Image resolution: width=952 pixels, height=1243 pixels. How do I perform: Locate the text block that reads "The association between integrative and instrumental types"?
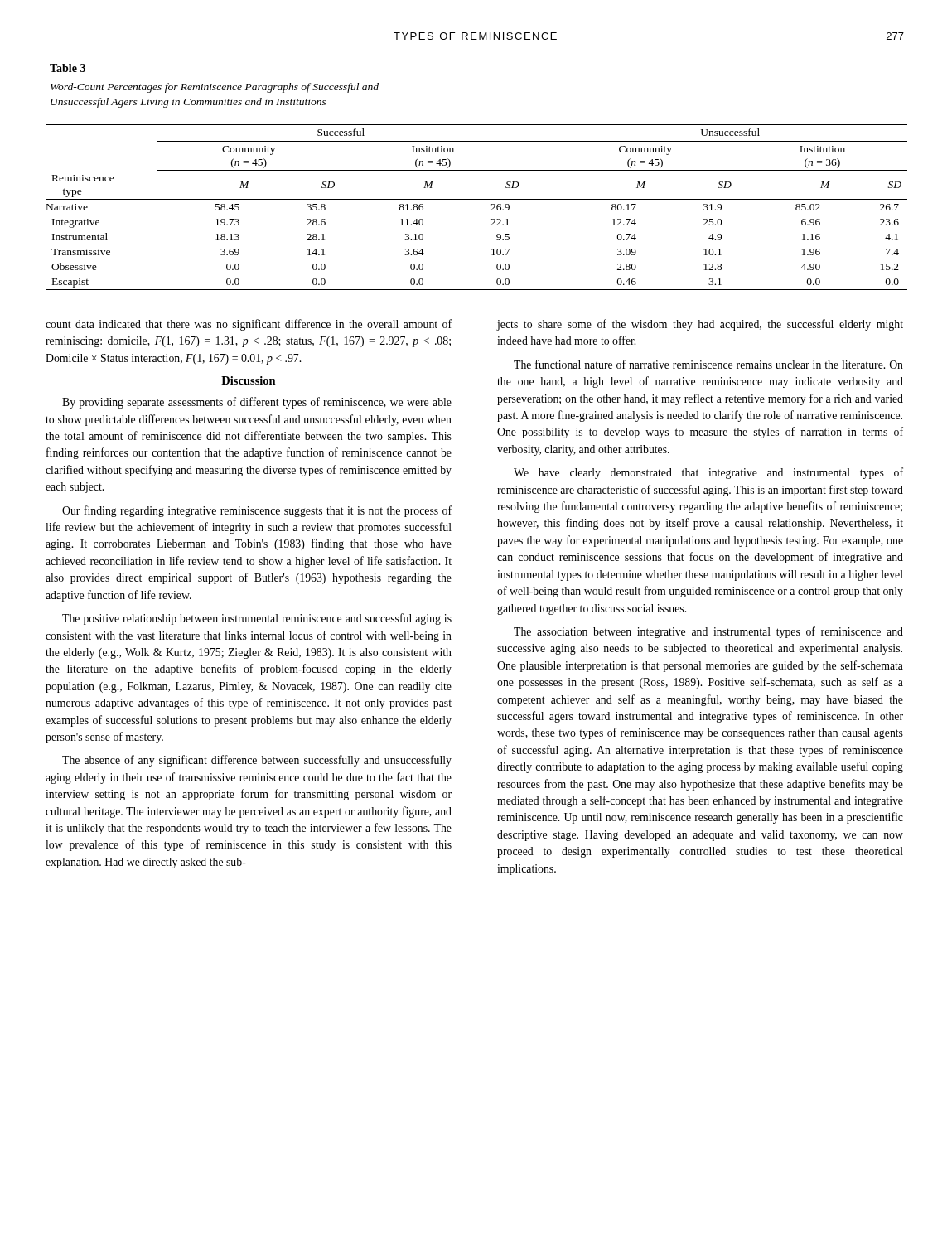click(700, 750)
